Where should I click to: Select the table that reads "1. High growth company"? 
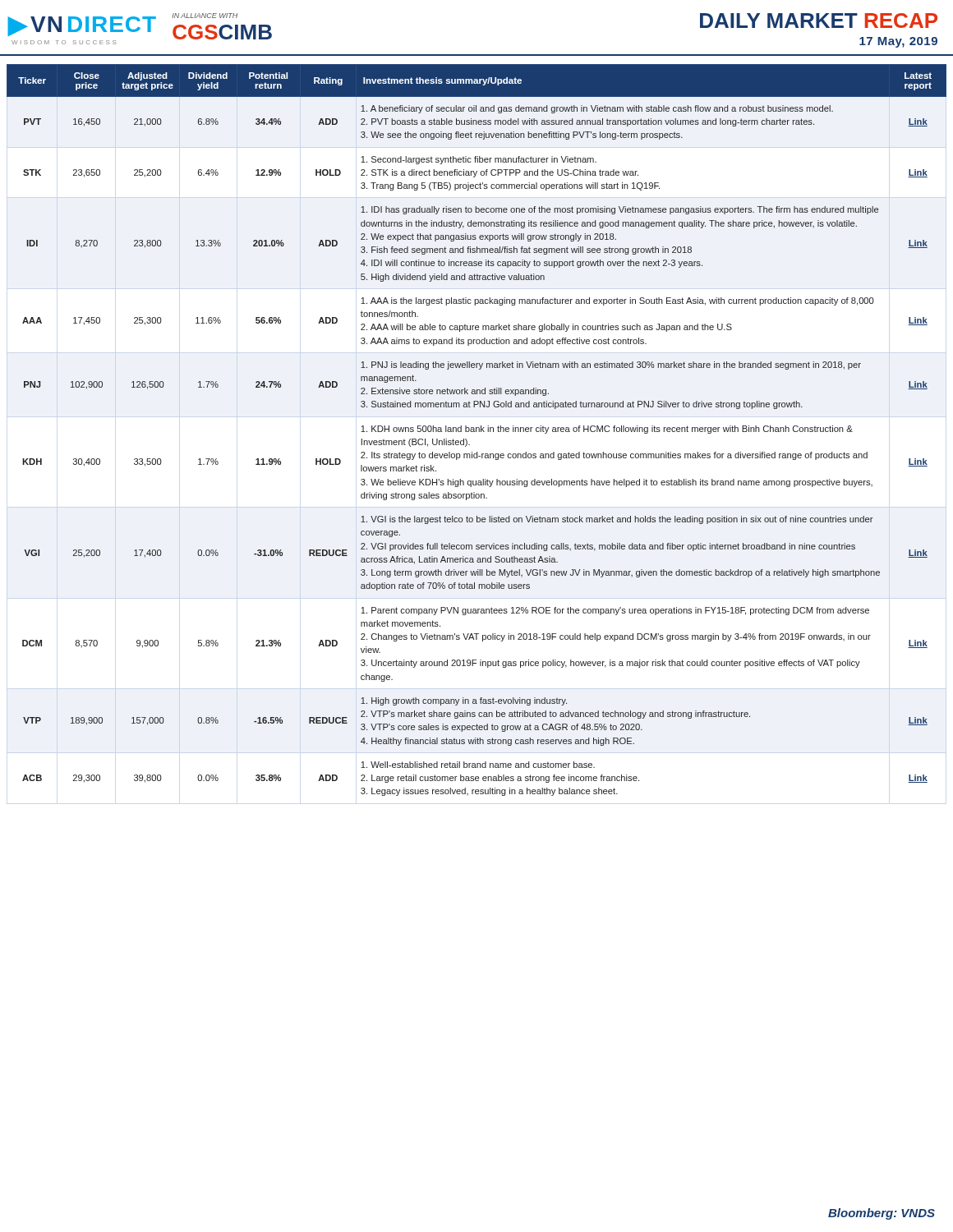click(476, 430)
